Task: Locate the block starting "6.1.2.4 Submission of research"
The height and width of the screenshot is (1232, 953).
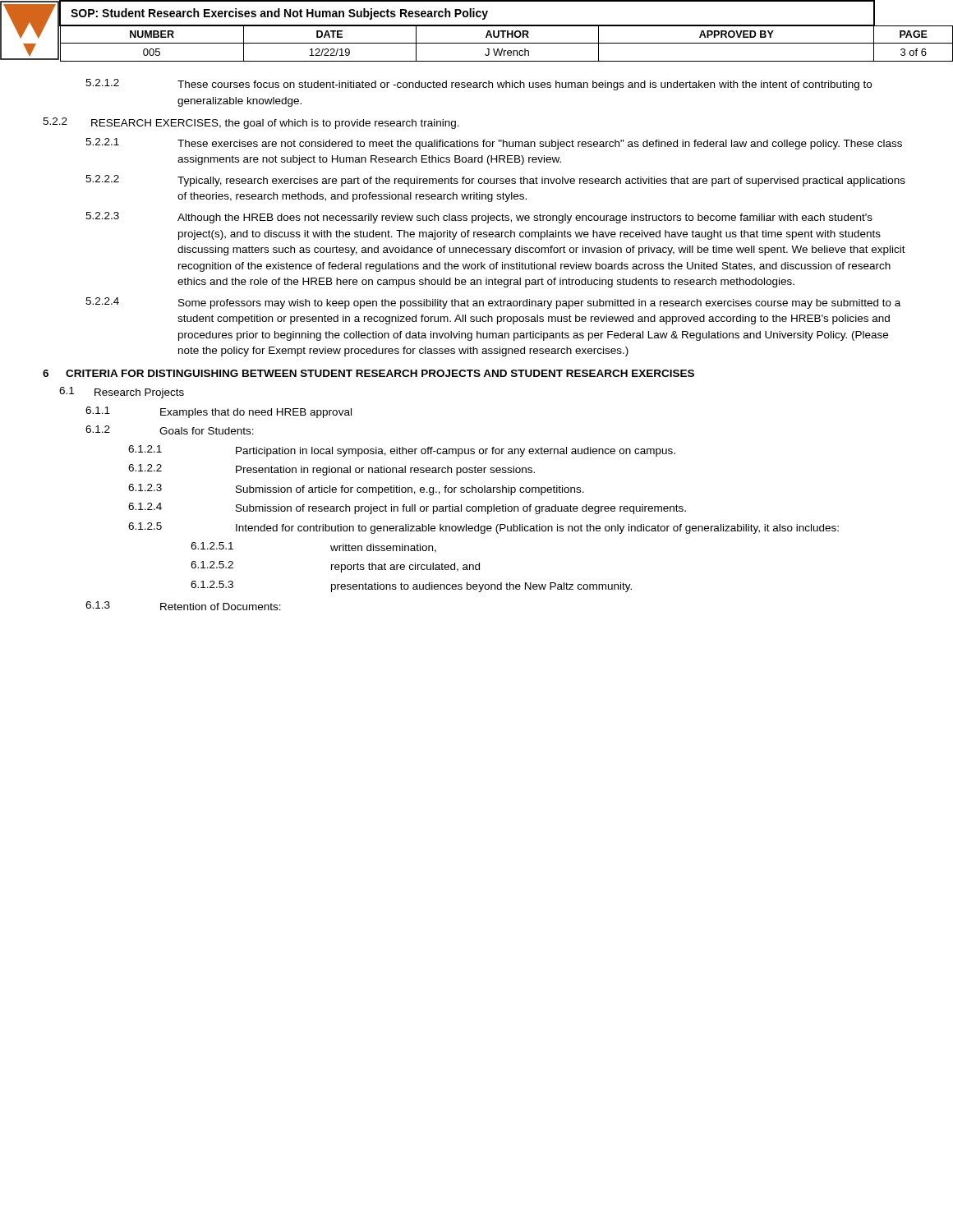Action: pos(476,509)
